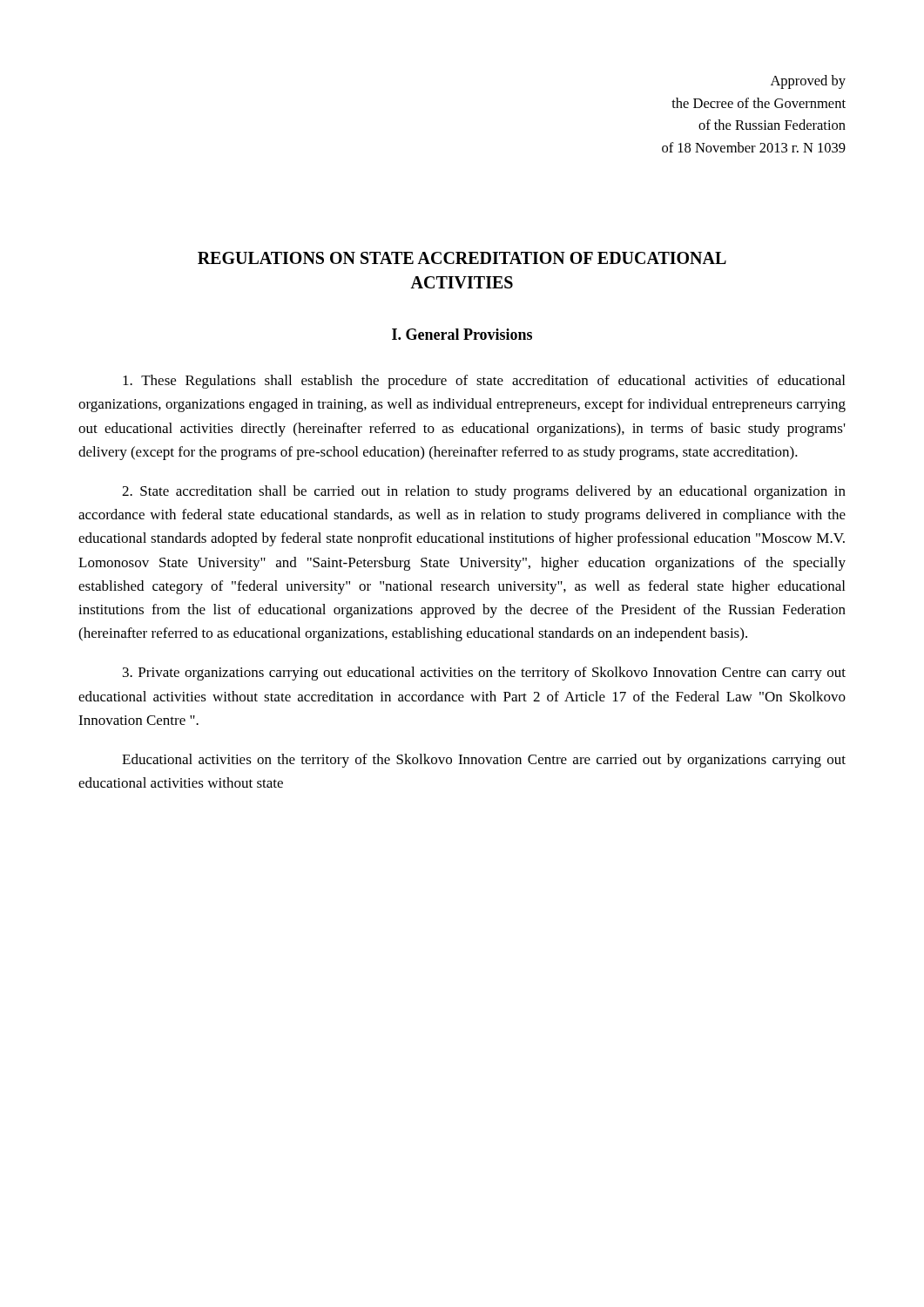The height and width of the screenshot is (1307, 924).
Task: Point to the text block starting "I. General Provisions"
Action: tap(462, 335)
